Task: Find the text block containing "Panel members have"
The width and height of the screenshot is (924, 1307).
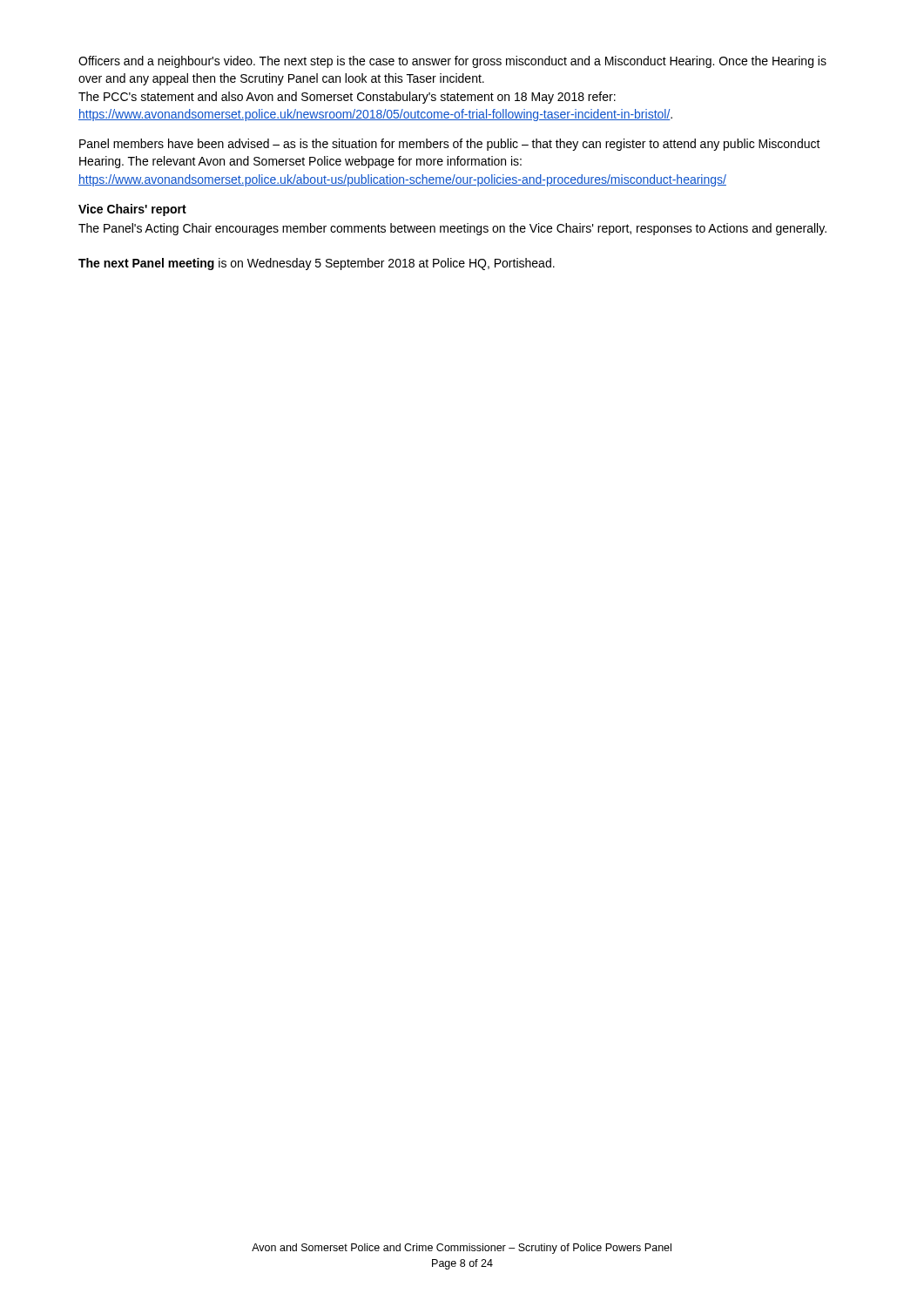Action: tap(449, 162)
